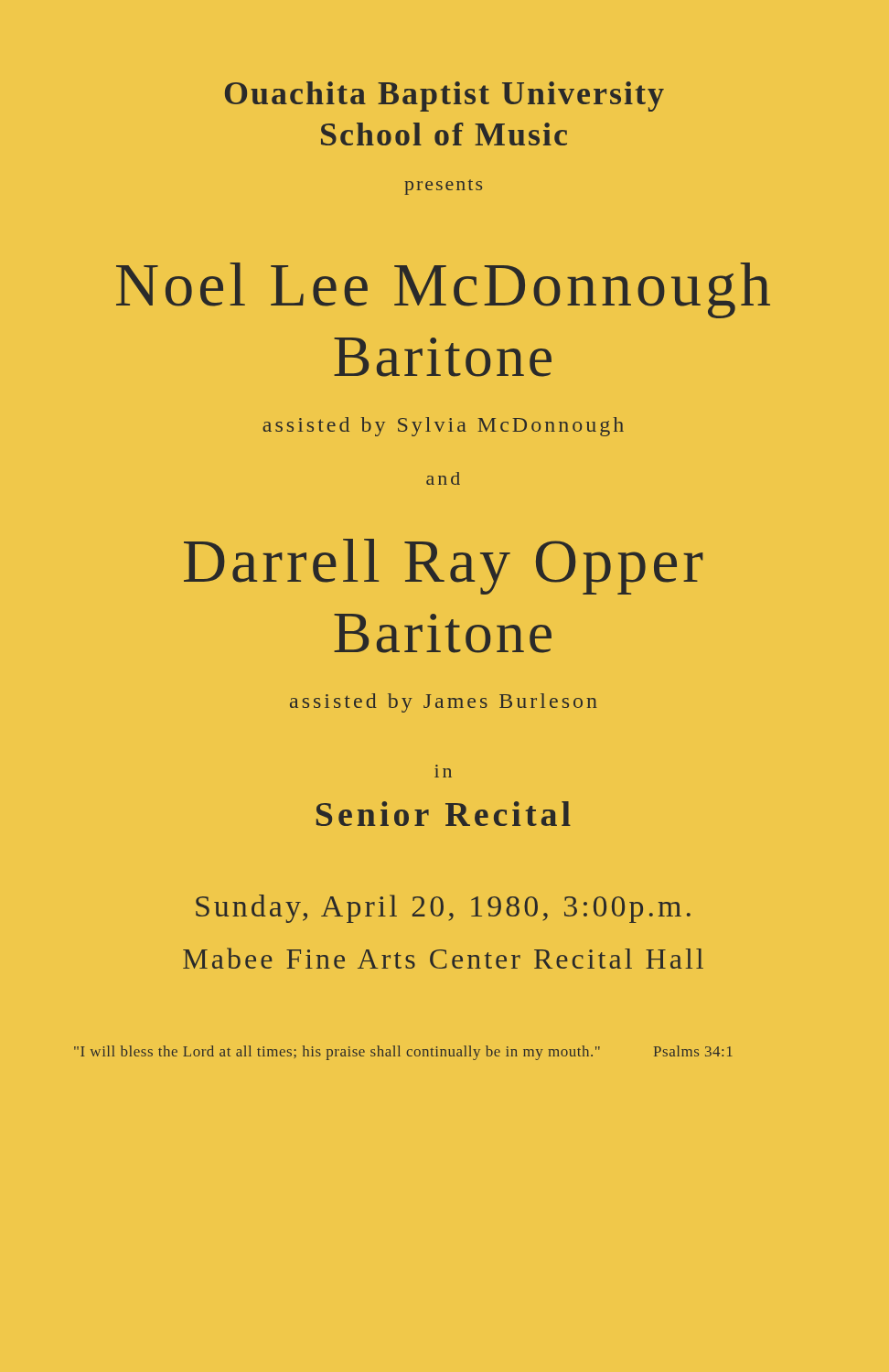
Task: Find "Darrell Ray Opper Baritone" on this page
Action: (x=444, y=597)
